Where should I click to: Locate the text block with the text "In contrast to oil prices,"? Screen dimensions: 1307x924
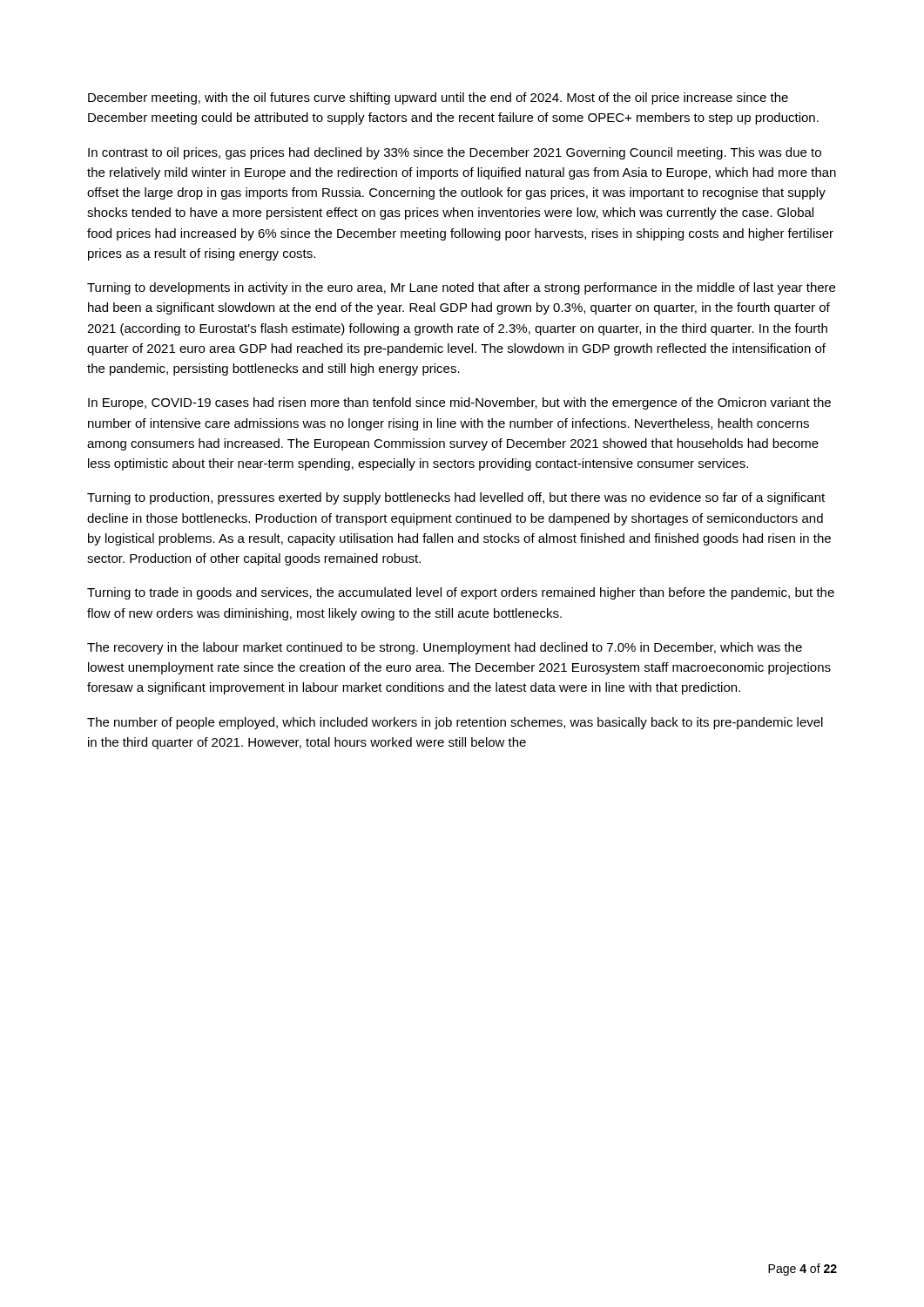(462, 202)
